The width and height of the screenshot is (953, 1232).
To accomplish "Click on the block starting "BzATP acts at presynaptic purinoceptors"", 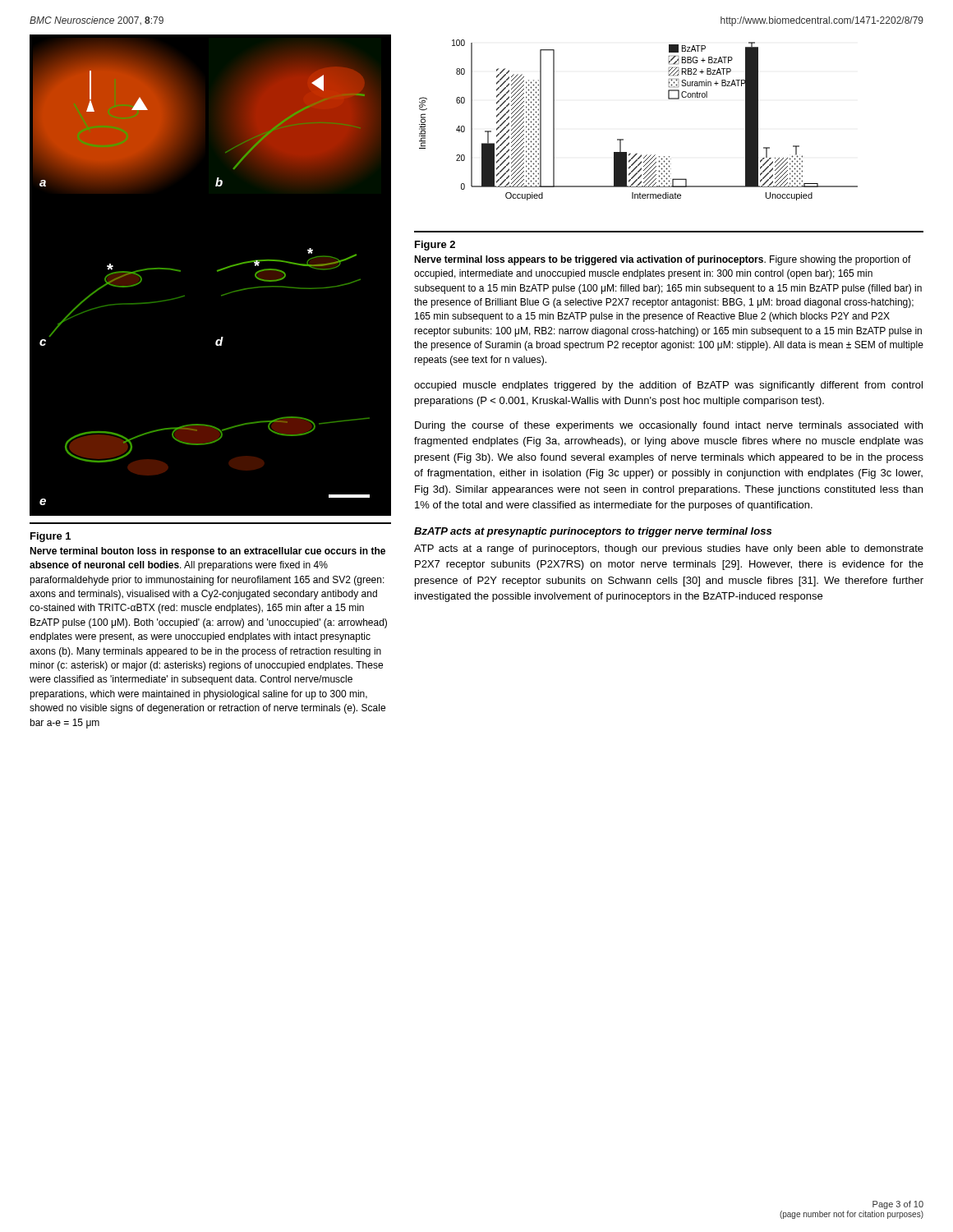I will coord(593,531).
